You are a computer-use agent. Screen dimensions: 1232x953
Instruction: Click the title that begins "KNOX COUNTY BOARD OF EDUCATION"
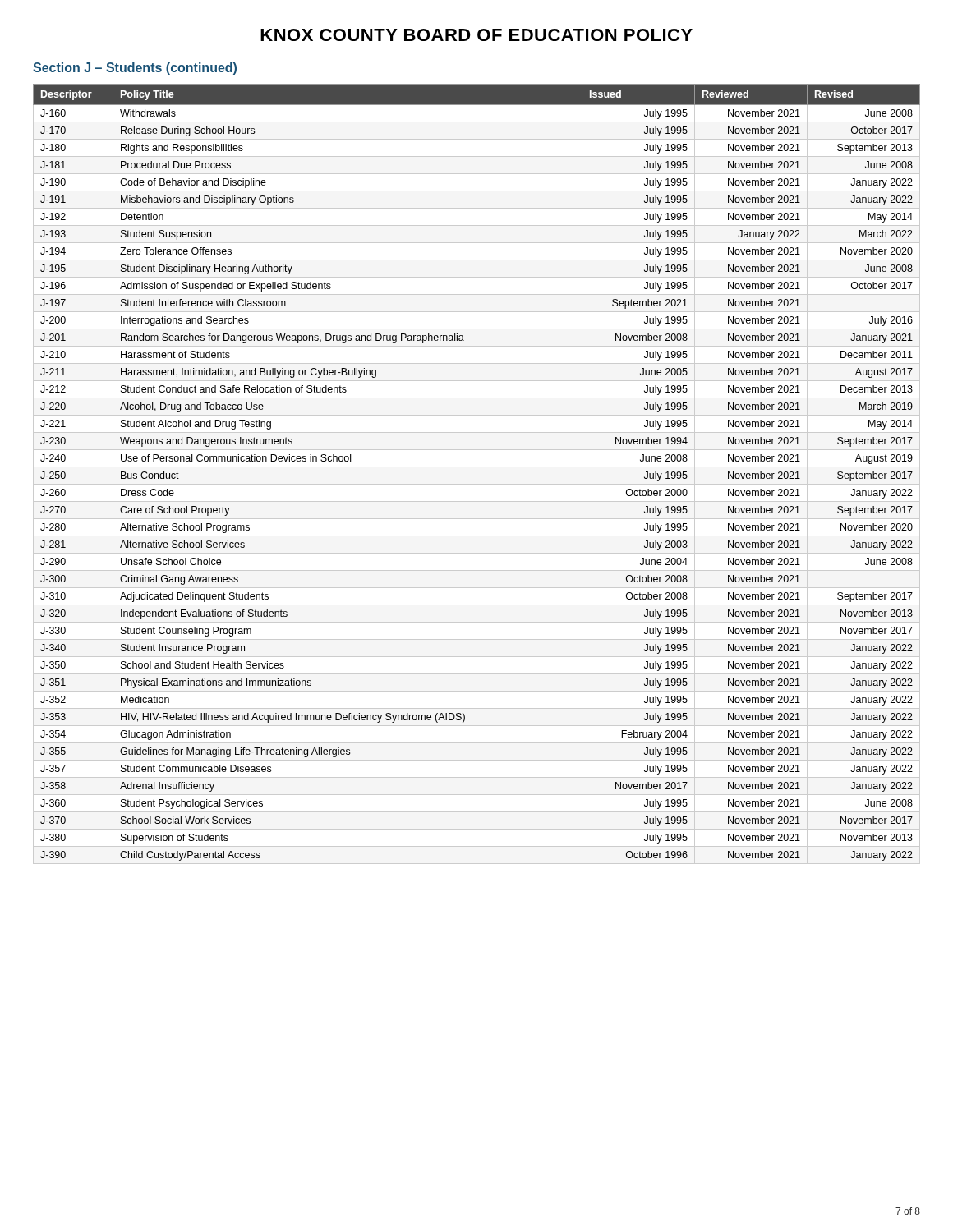point(476,35)
